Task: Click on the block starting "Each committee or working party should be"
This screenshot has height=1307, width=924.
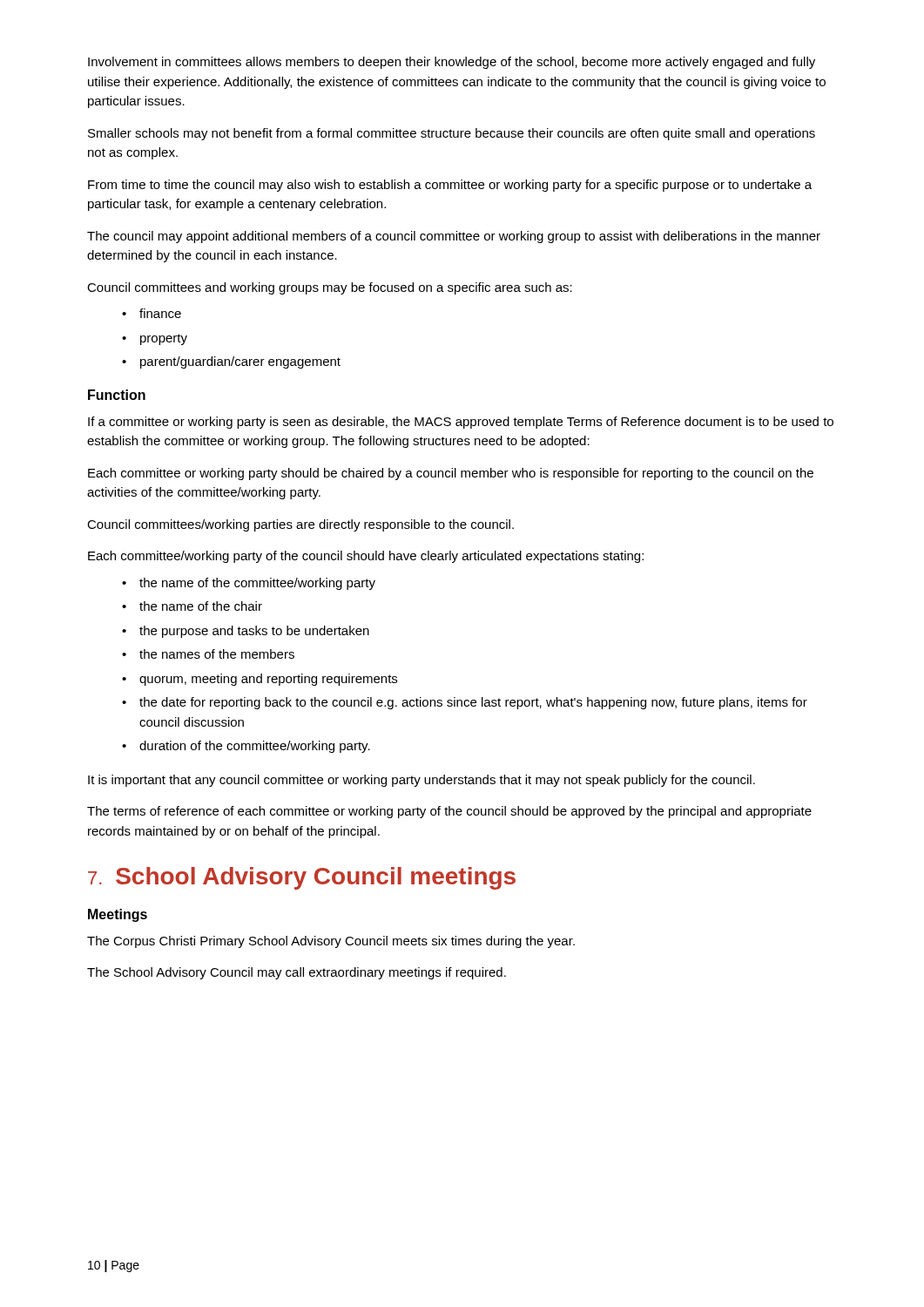Action: [x=451, y=482]
